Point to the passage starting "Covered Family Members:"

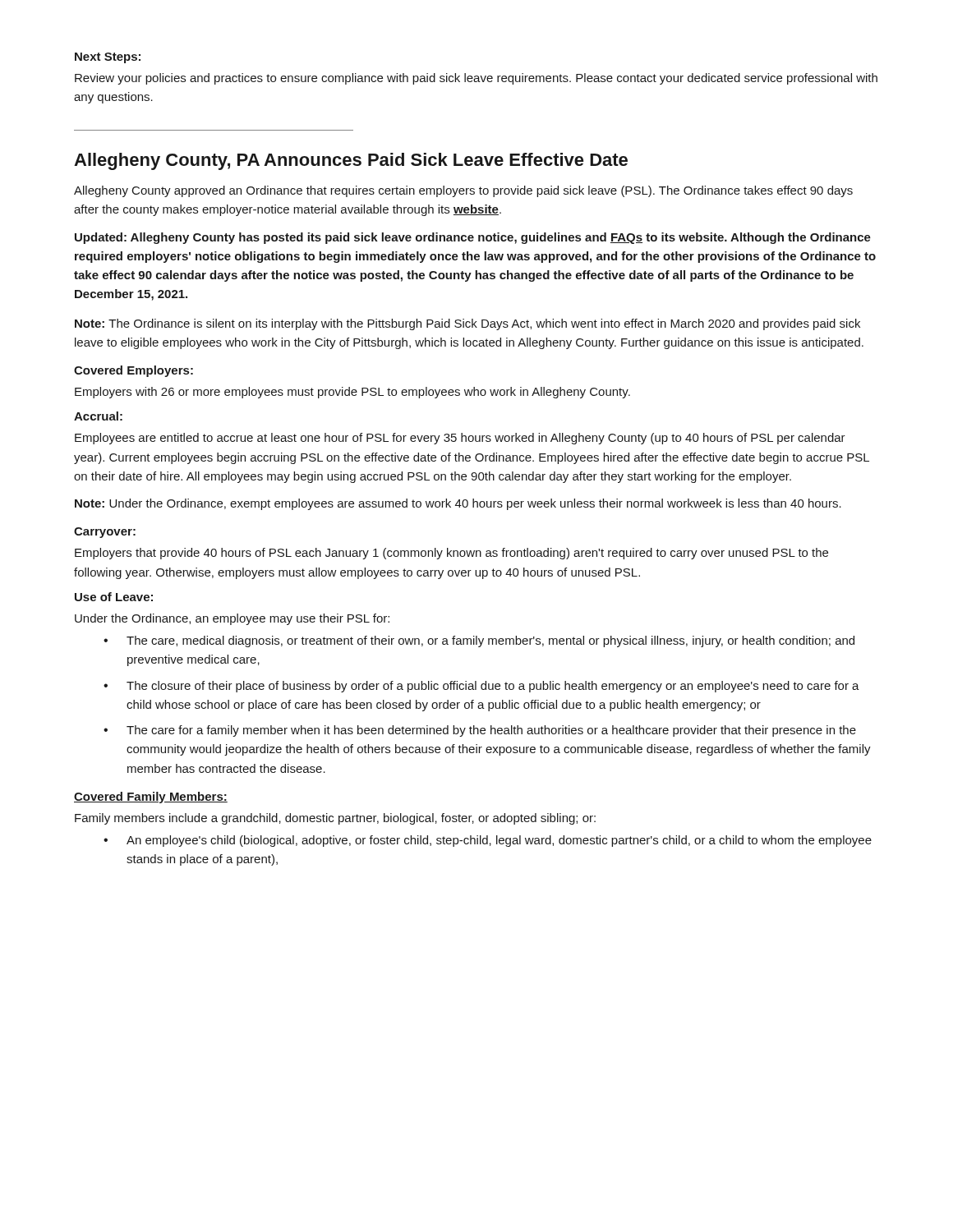(x=151, y=796)
